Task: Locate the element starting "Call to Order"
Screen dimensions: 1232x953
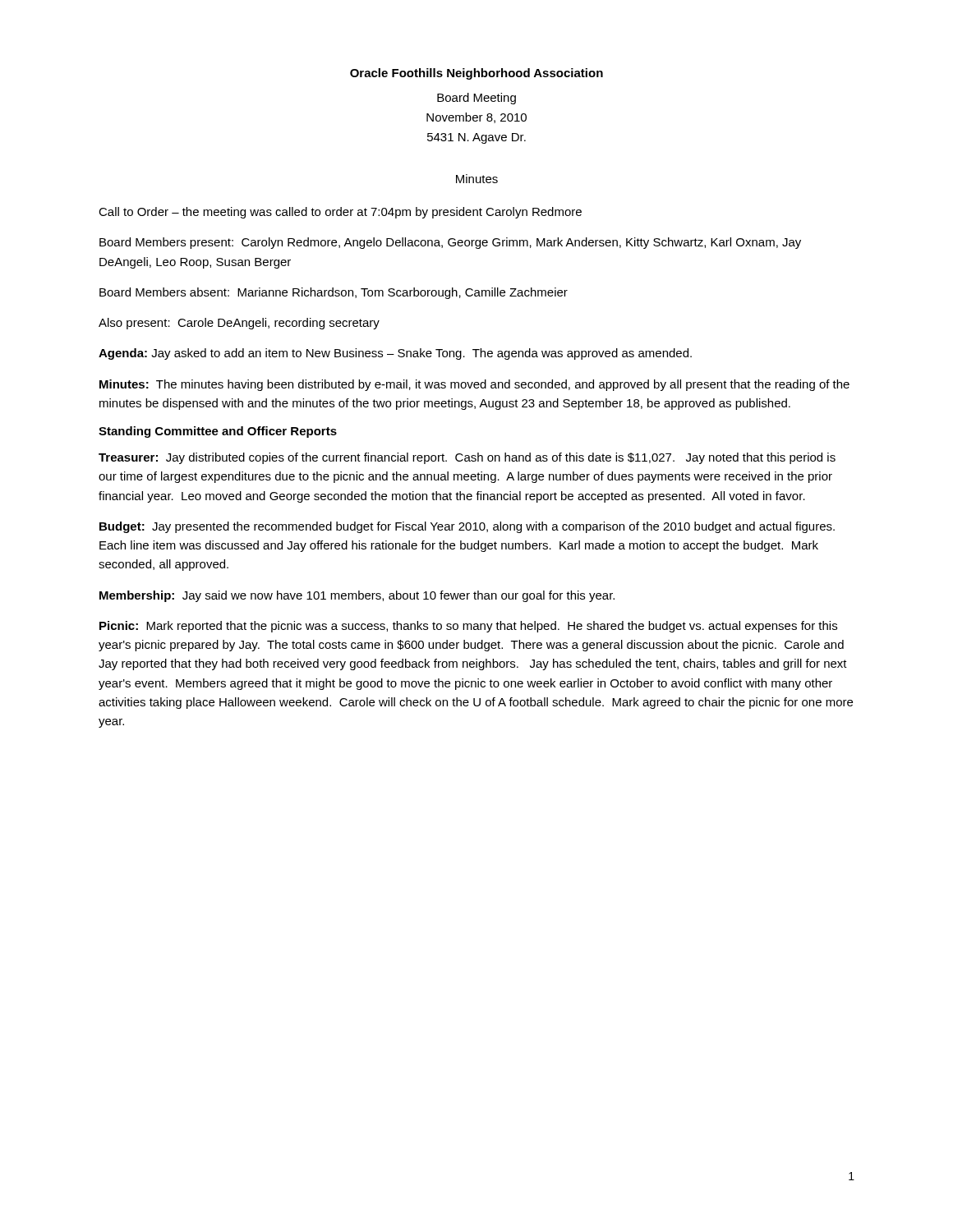Action: [x=340, y=211]
